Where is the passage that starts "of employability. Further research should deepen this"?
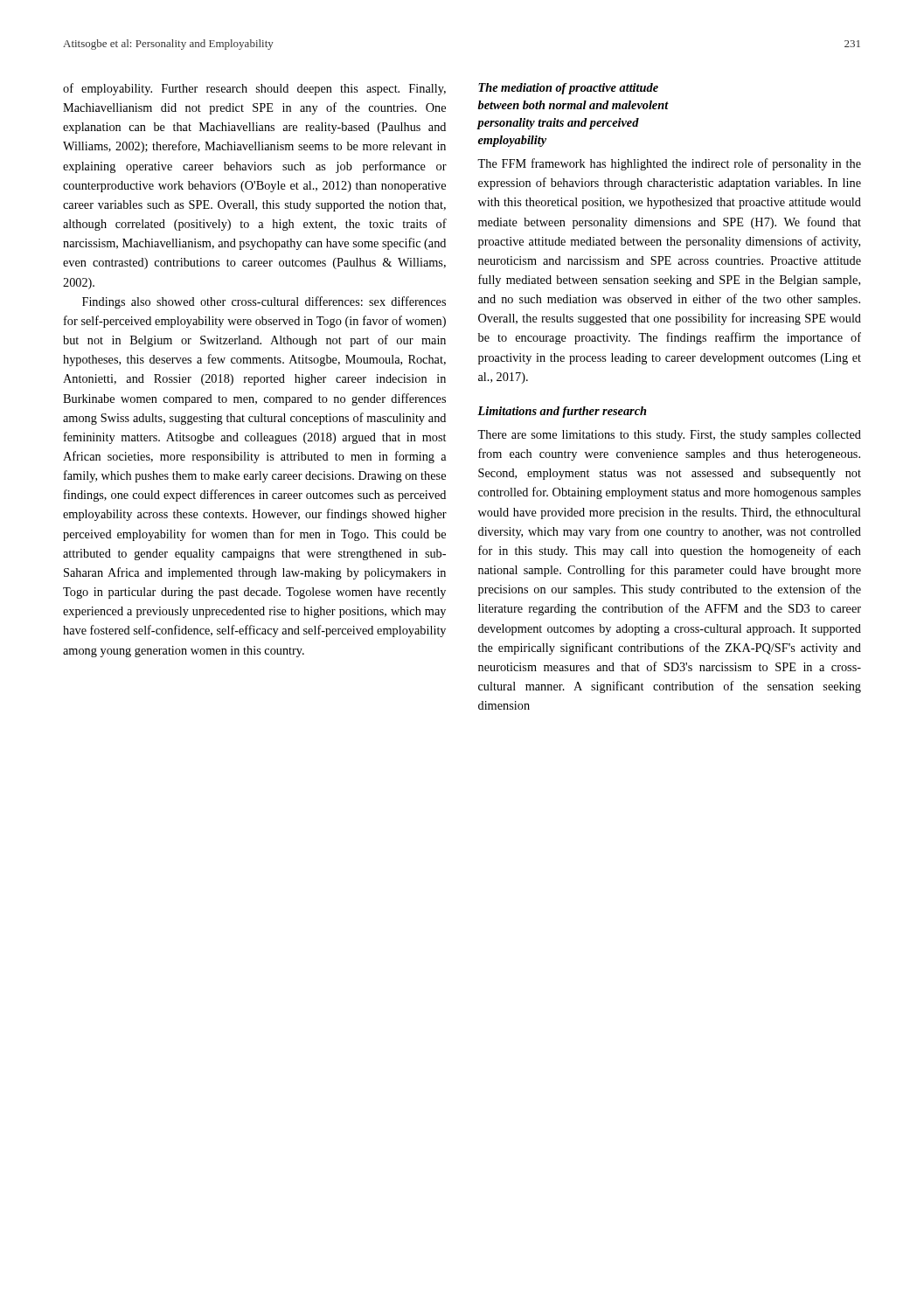This screenshot has width=924, height=1311. click(x=255, y=185)
